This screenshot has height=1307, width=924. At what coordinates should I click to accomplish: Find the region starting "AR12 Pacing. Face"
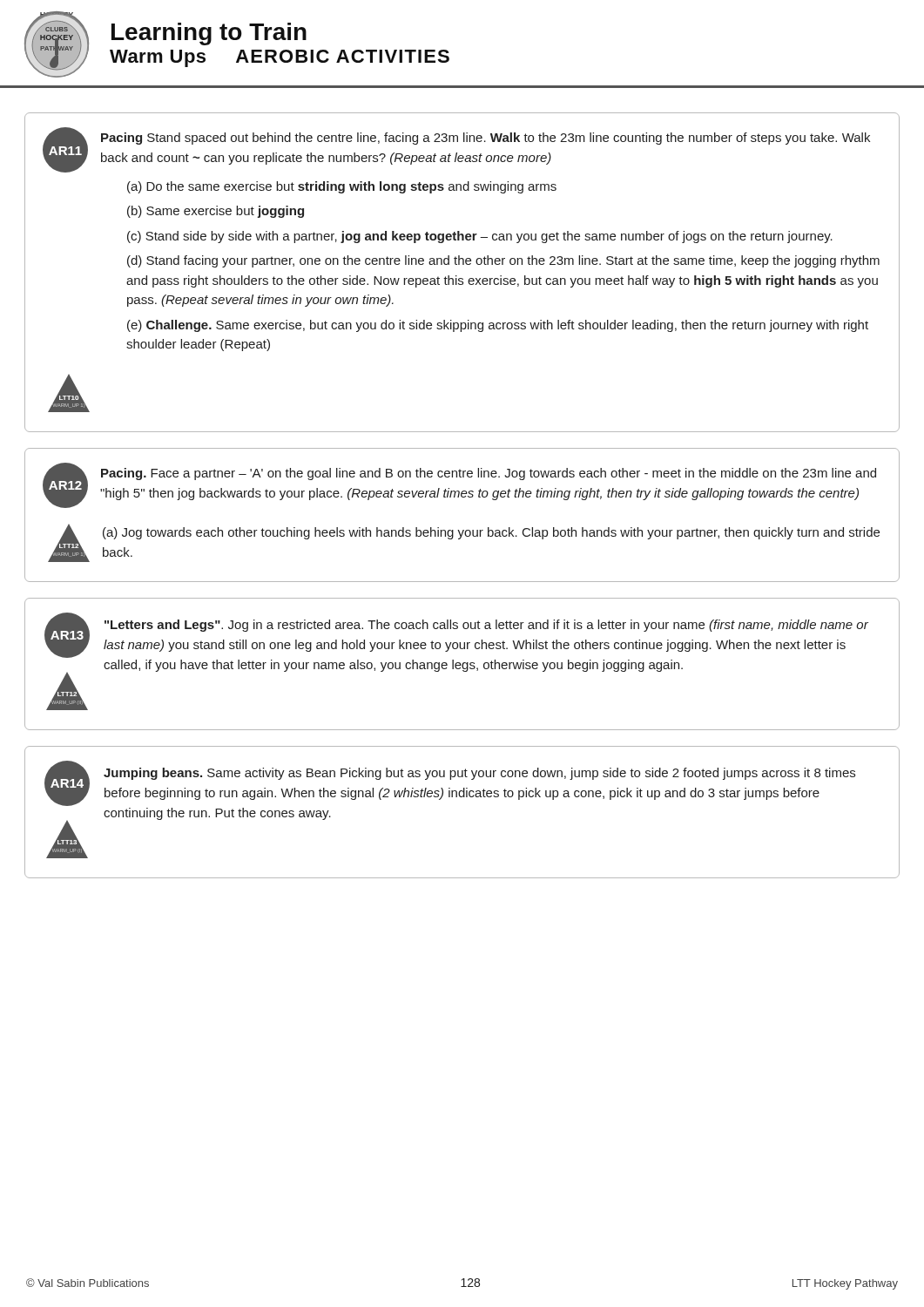(x=462, y=515)
